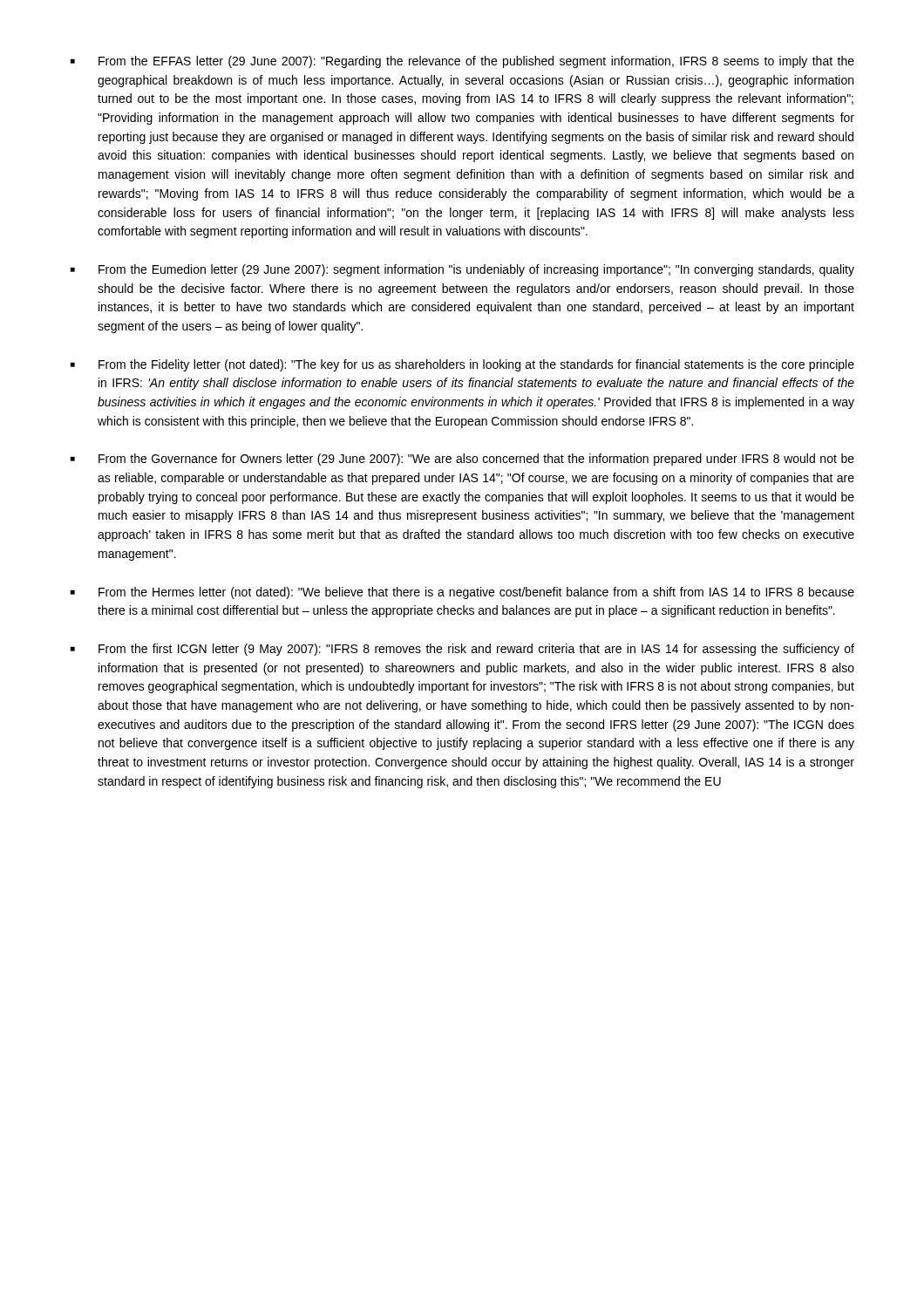Screen dimensions: 1308x924
Task: Click on the list item containing "■ From the Hermes letter (not dated): "We"
Action: [462, 602]
